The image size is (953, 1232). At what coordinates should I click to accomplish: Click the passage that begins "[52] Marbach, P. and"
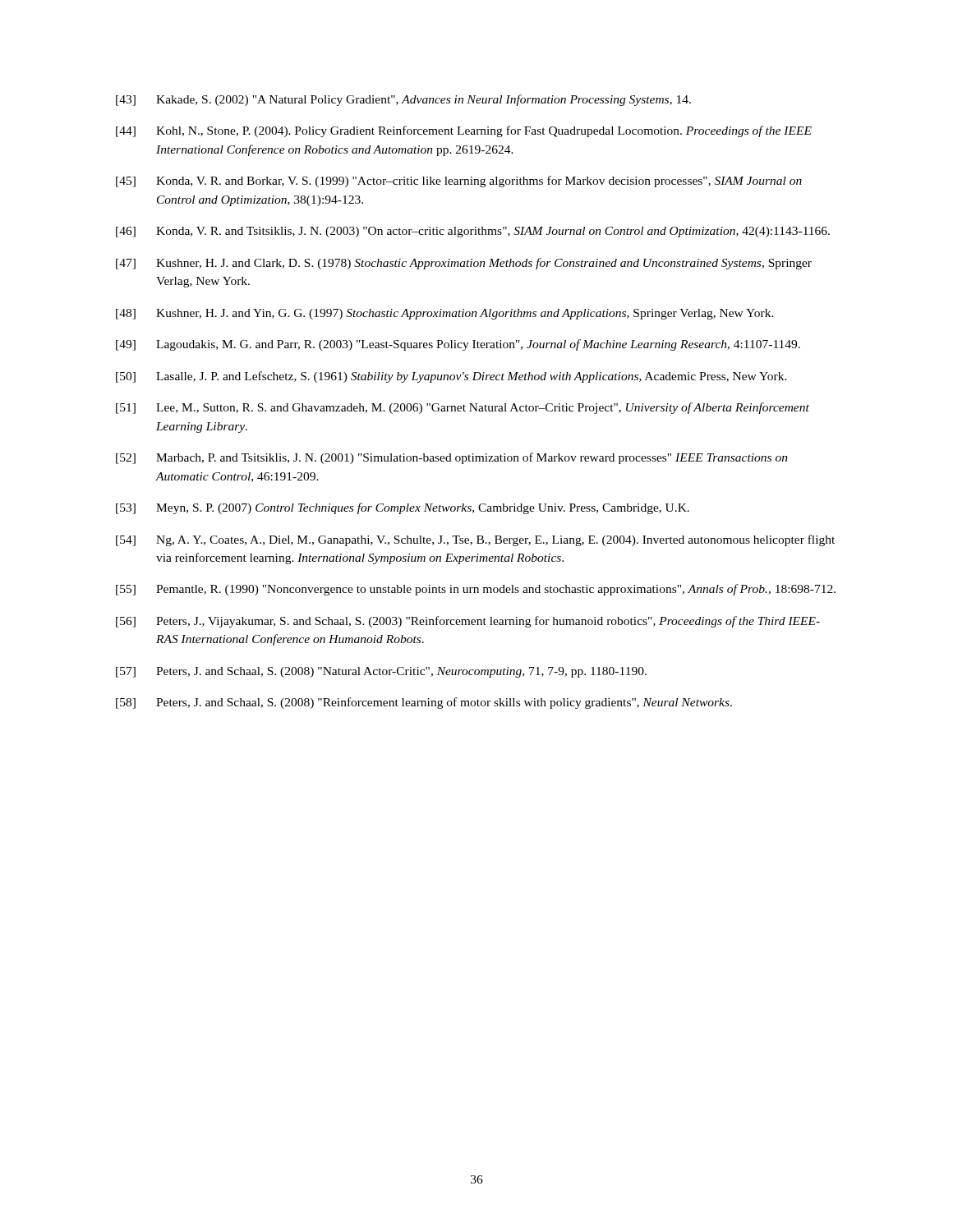476,467
